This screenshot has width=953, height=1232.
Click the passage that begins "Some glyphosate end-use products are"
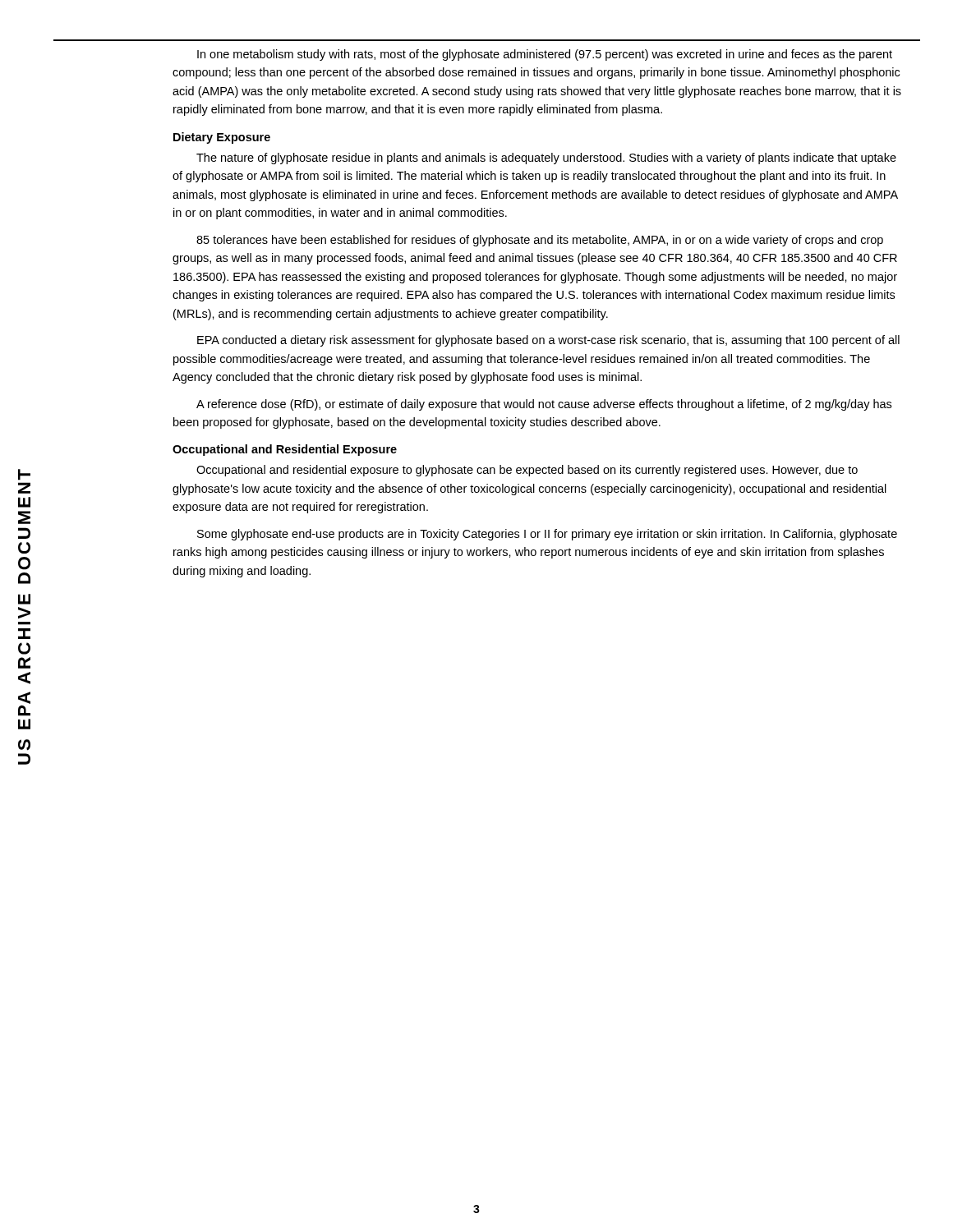[540, 552]
